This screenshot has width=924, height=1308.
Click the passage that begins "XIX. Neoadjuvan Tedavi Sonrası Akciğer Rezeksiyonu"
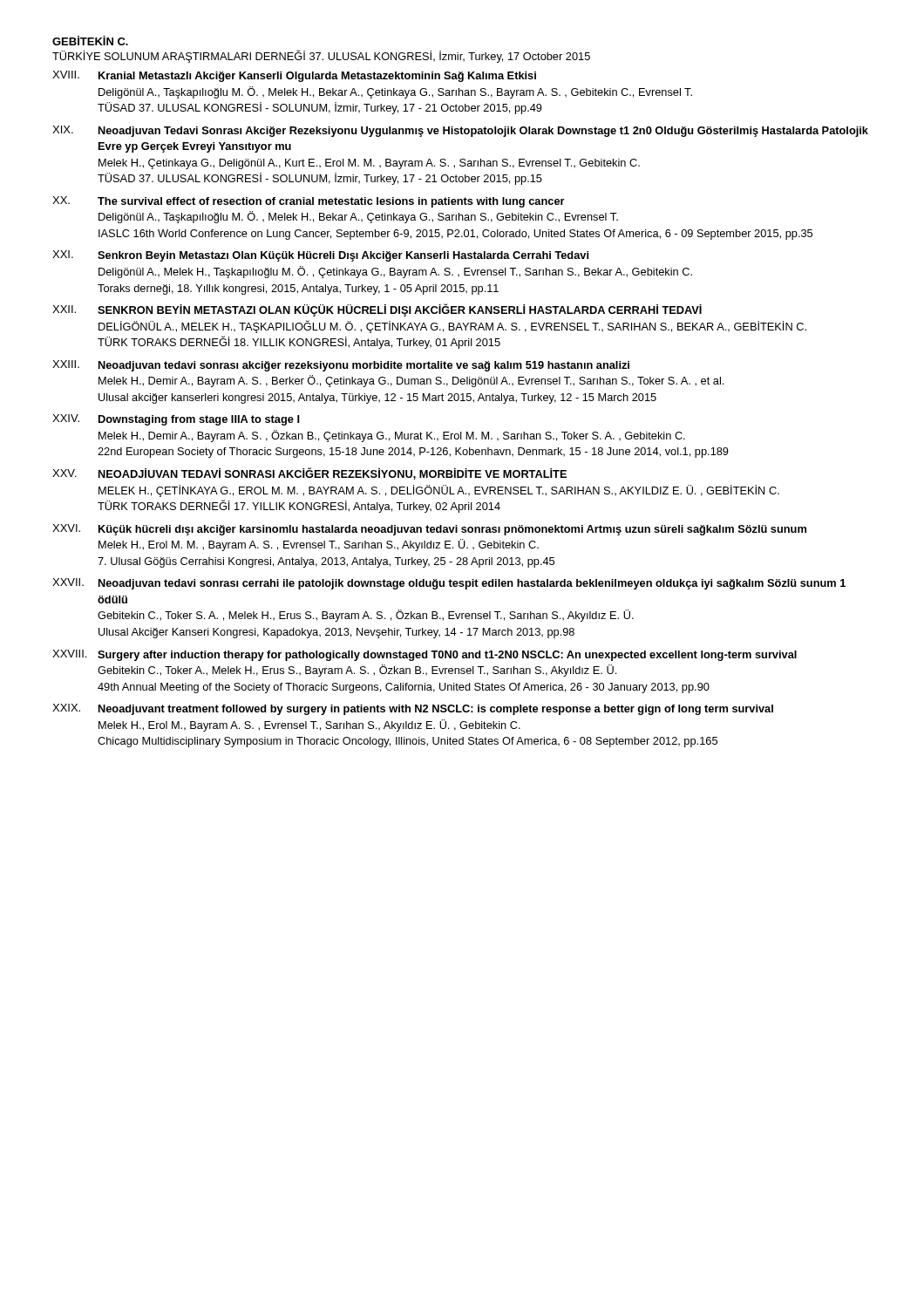pos(462,155)
